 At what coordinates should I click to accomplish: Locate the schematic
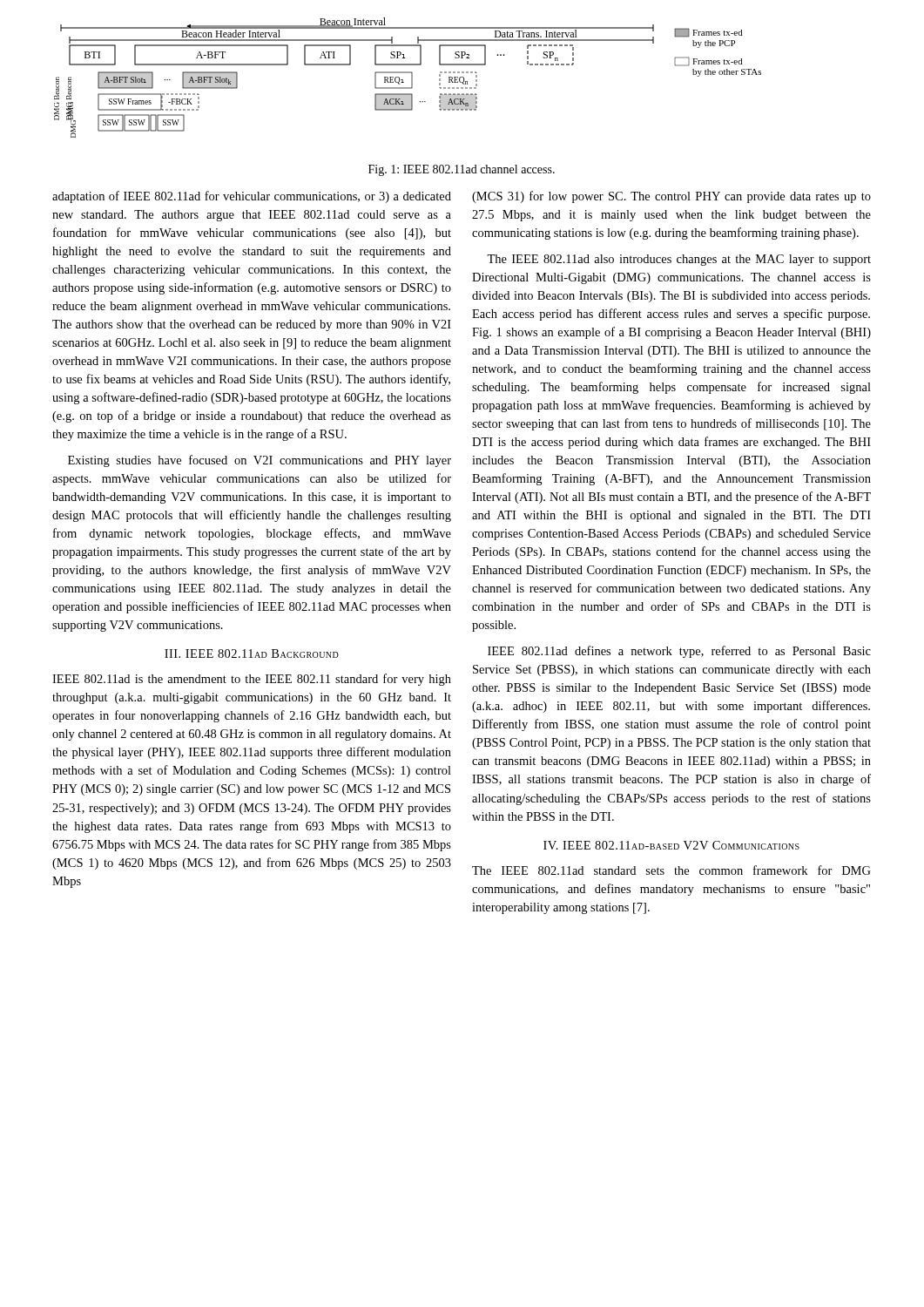coord(462,88)
